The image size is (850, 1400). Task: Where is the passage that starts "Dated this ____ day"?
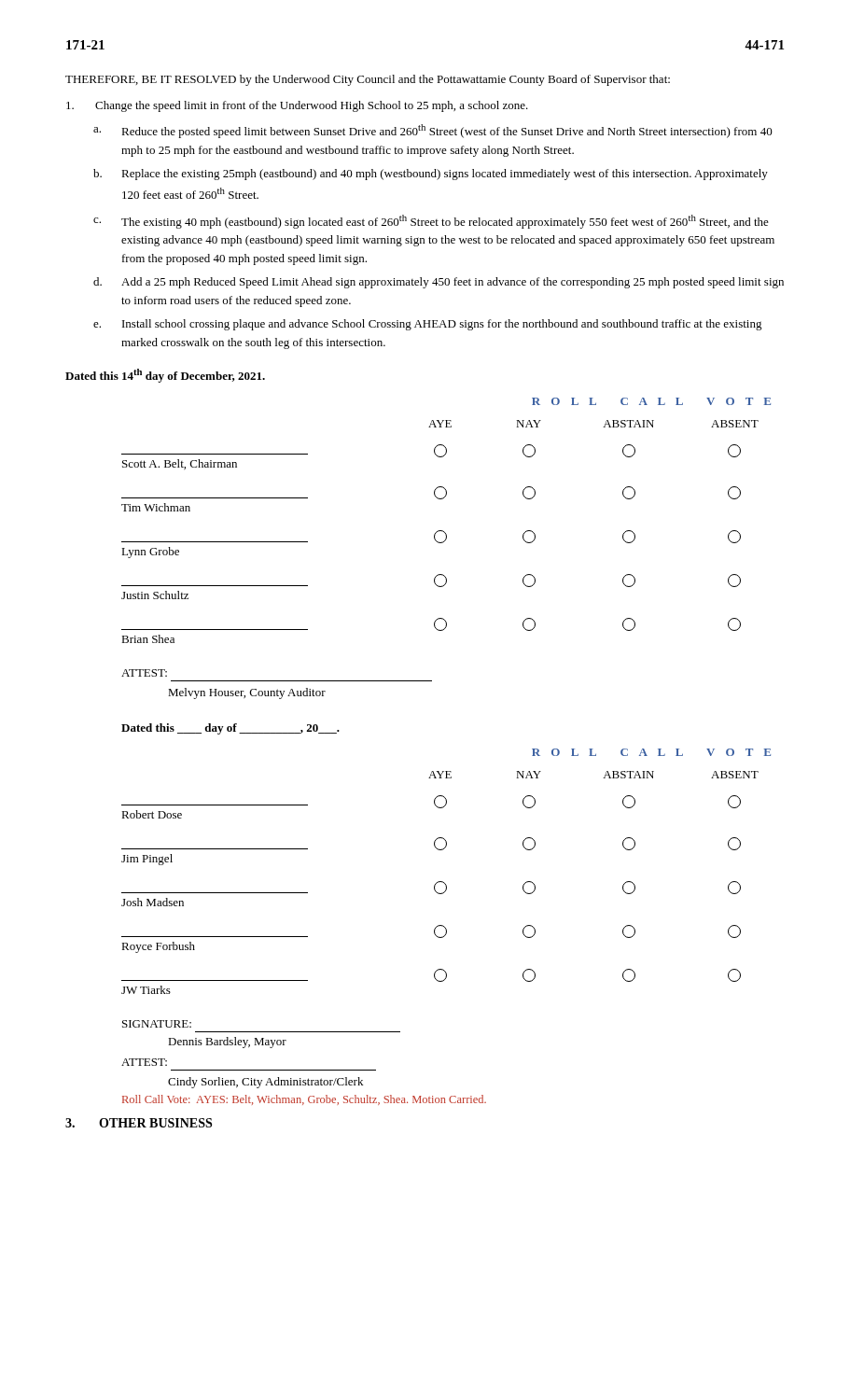click(230, 727)
